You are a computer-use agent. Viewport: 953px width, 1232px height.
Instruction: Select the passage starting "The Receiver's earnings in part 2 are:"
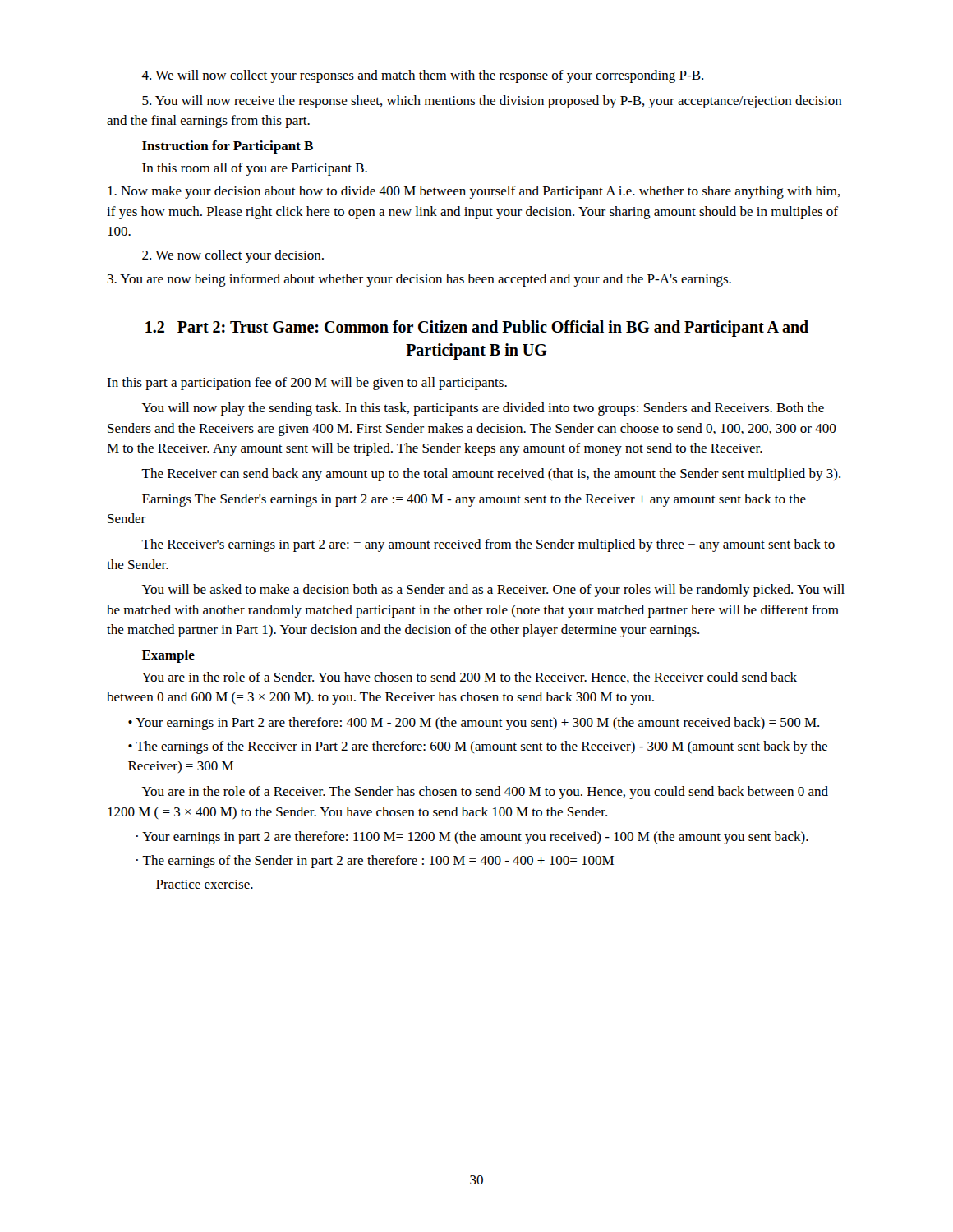(476, 555)
